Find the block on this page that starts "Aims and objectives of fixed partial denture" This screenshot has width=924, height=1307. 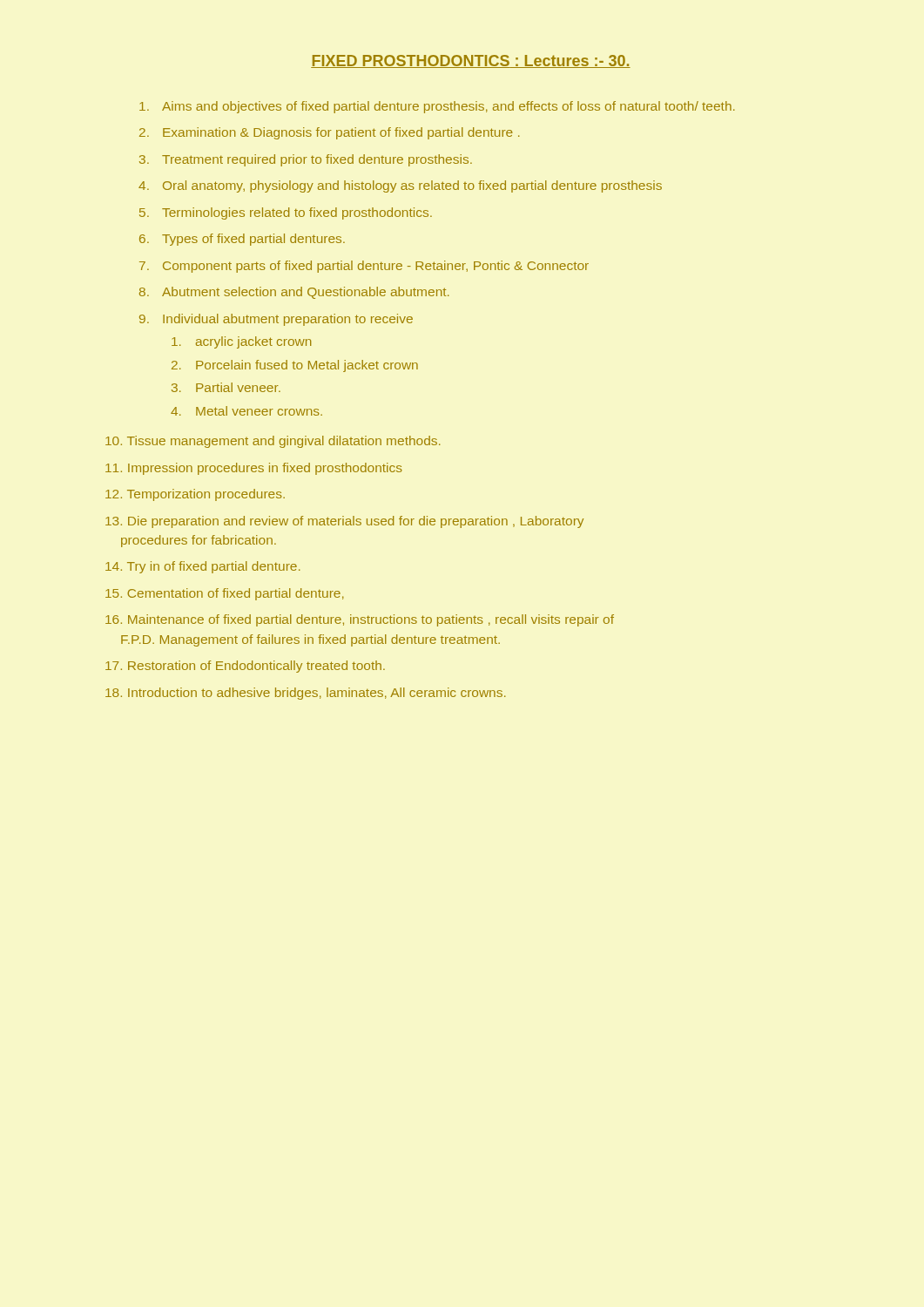click(471, 107)
